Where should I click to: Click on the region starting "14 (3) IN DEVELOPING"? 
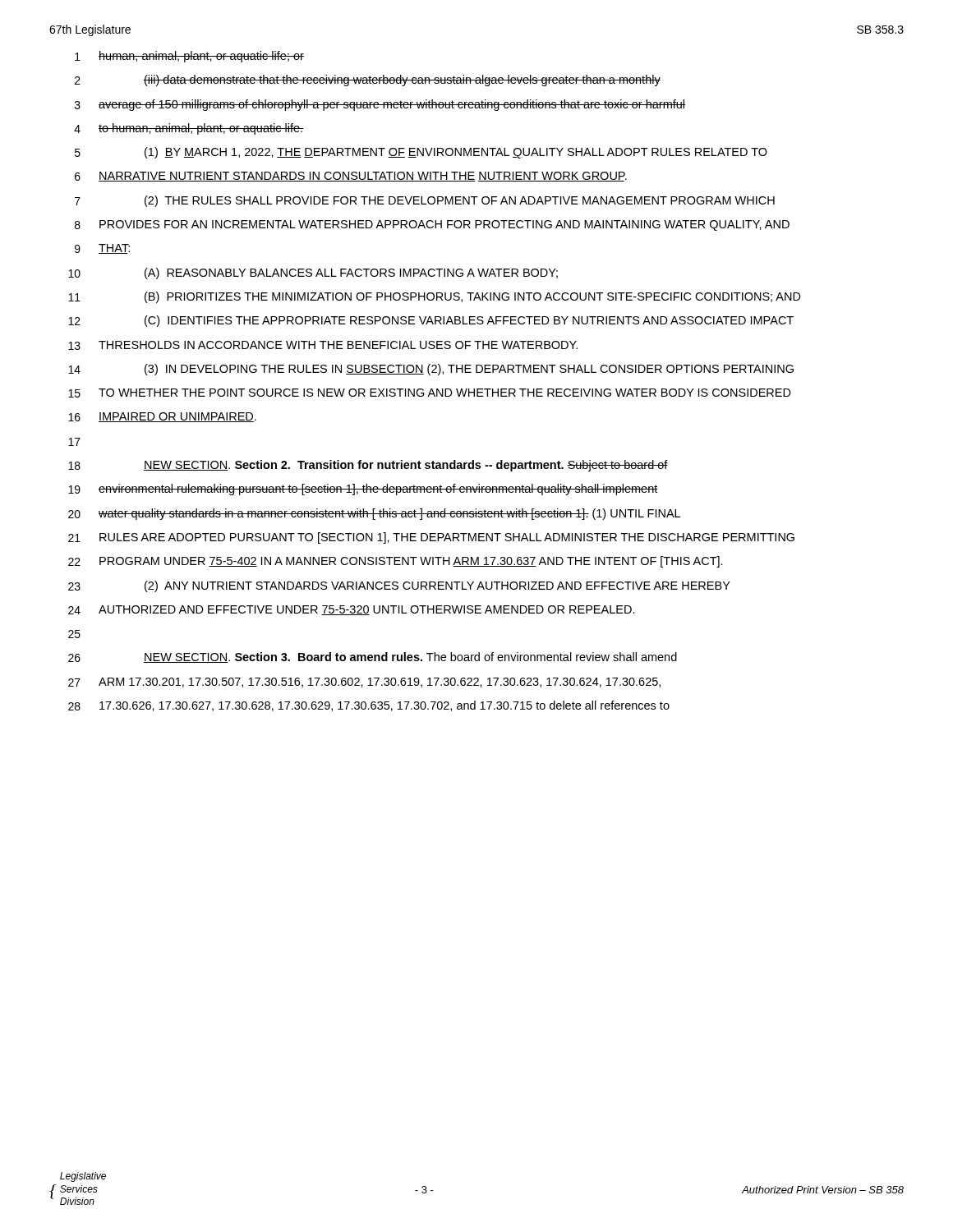tap(476, 369)
